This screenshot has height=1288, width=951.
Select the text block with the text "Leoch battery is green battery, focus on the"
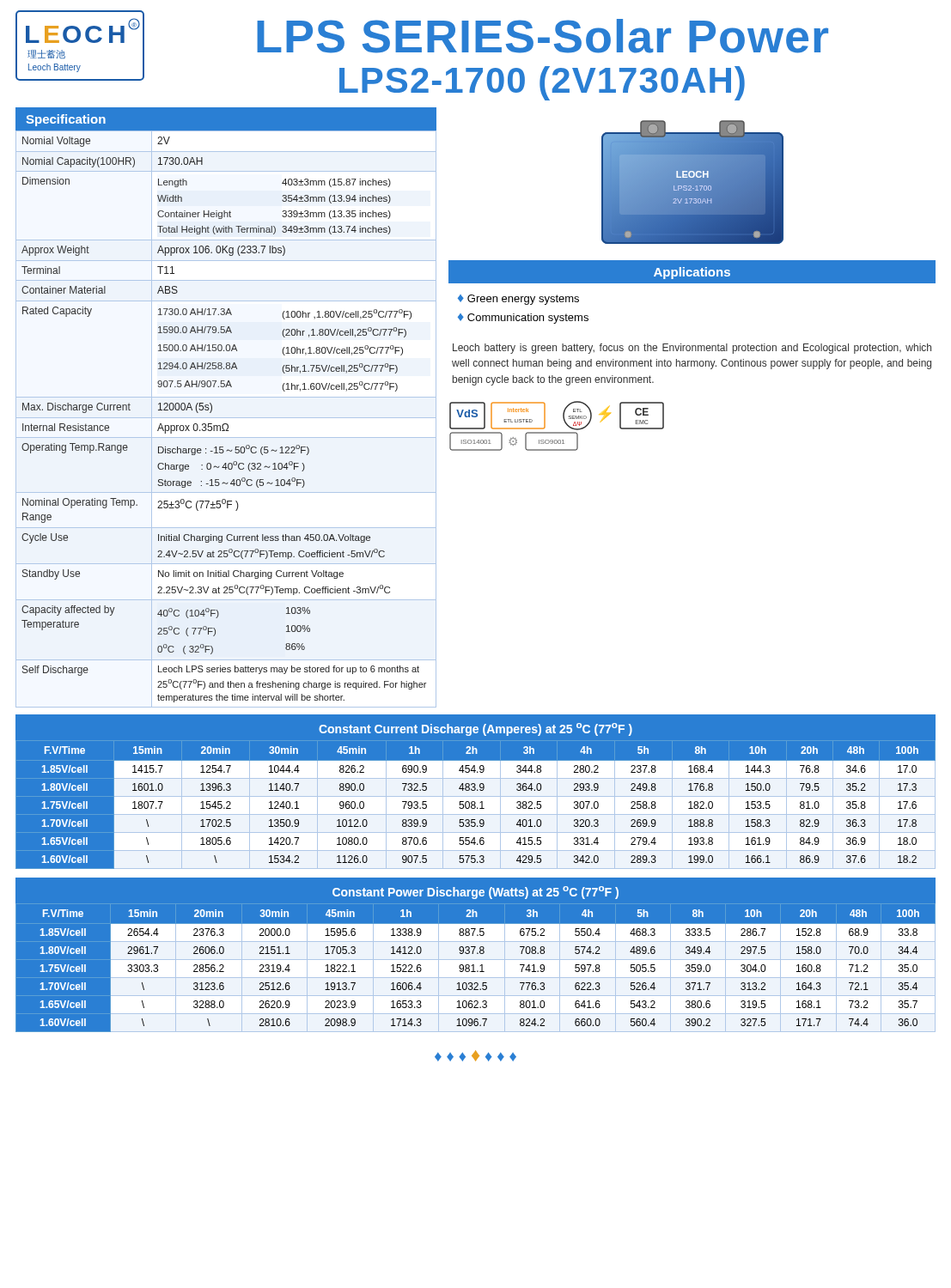coord(692,364)
